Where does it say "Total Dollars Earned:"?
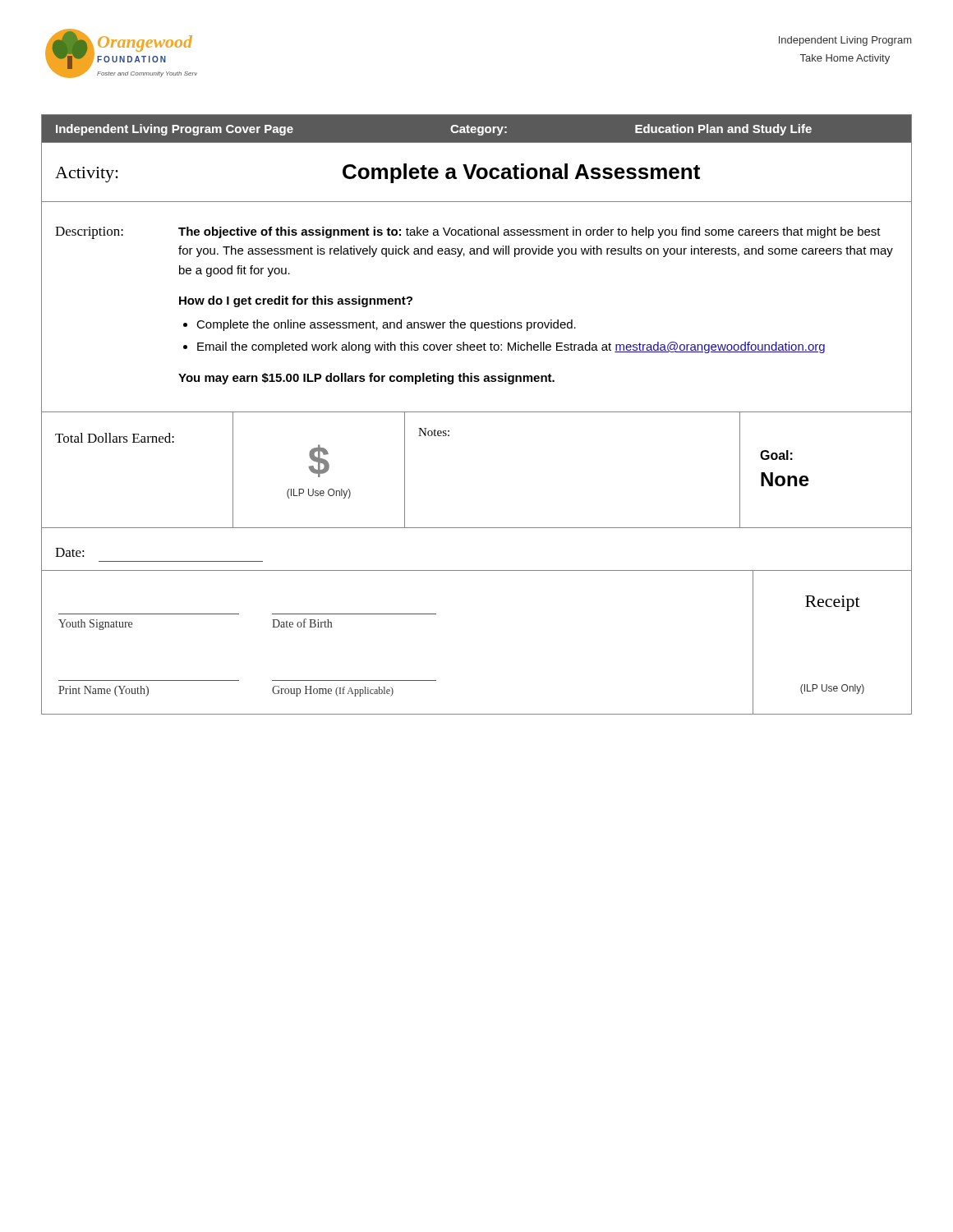Image resolution: width=953 pixels, height=1232 pixels. point(115,438)
